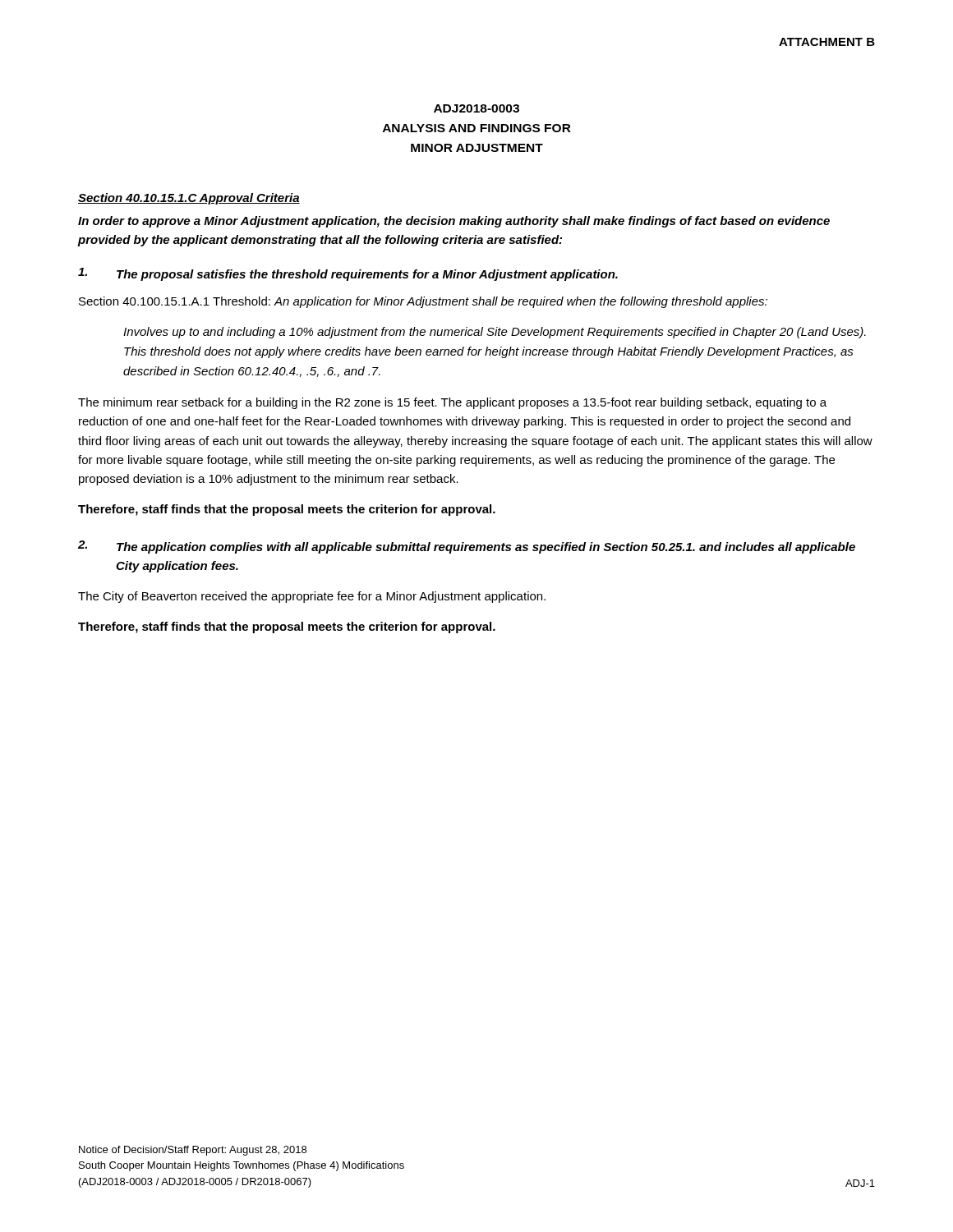Find the text block that says "The City of Beaverton received the appropriate fee"
This screenshot has height=1232, width=953.
tap(312, 596)
